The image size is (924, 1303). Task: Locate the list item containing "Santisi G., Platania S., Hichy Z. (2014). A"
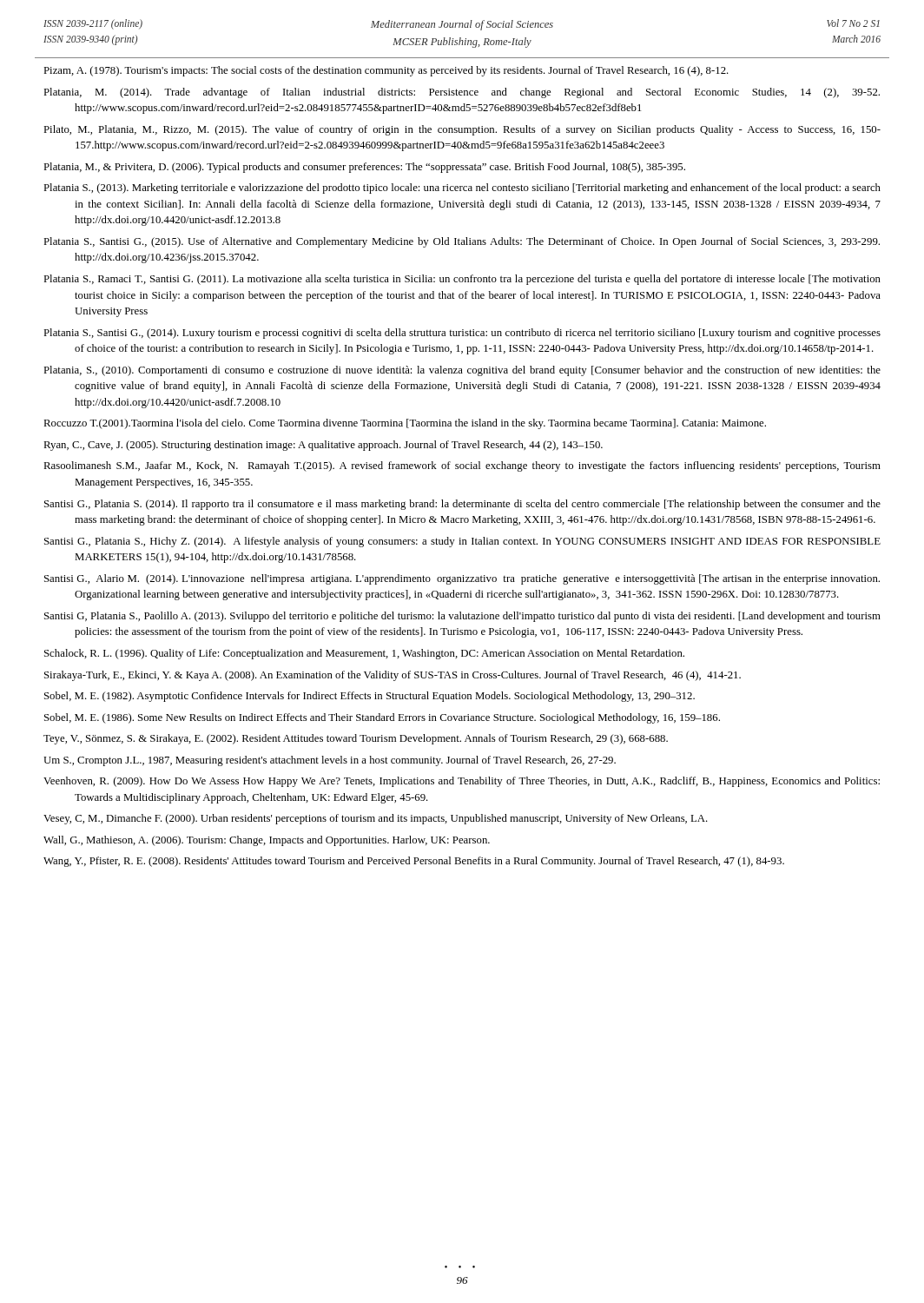(x=462, y=549)
